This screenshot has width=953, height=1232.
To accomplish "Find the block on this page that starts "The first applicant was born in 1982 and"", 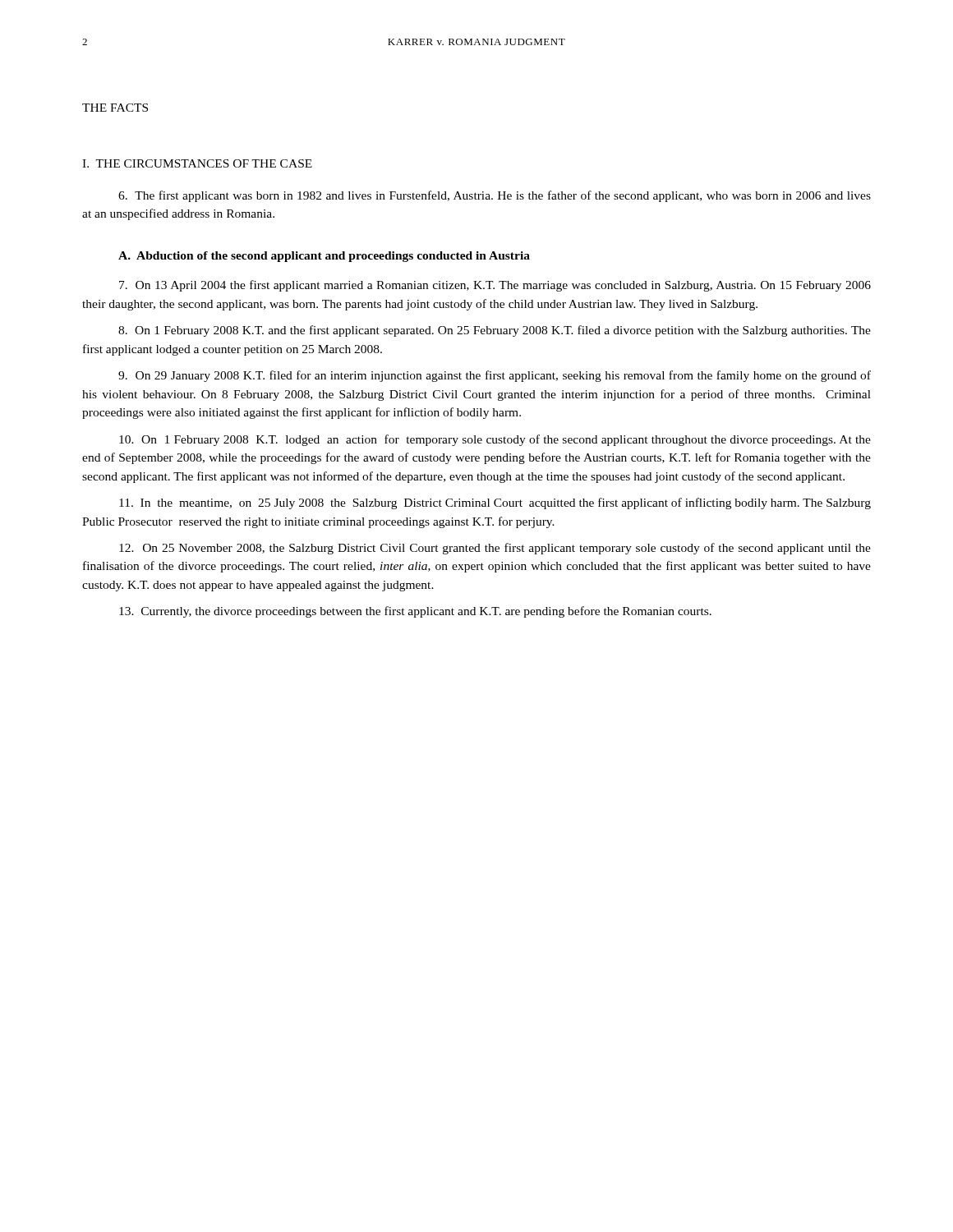I will click(x=476, y=204).
